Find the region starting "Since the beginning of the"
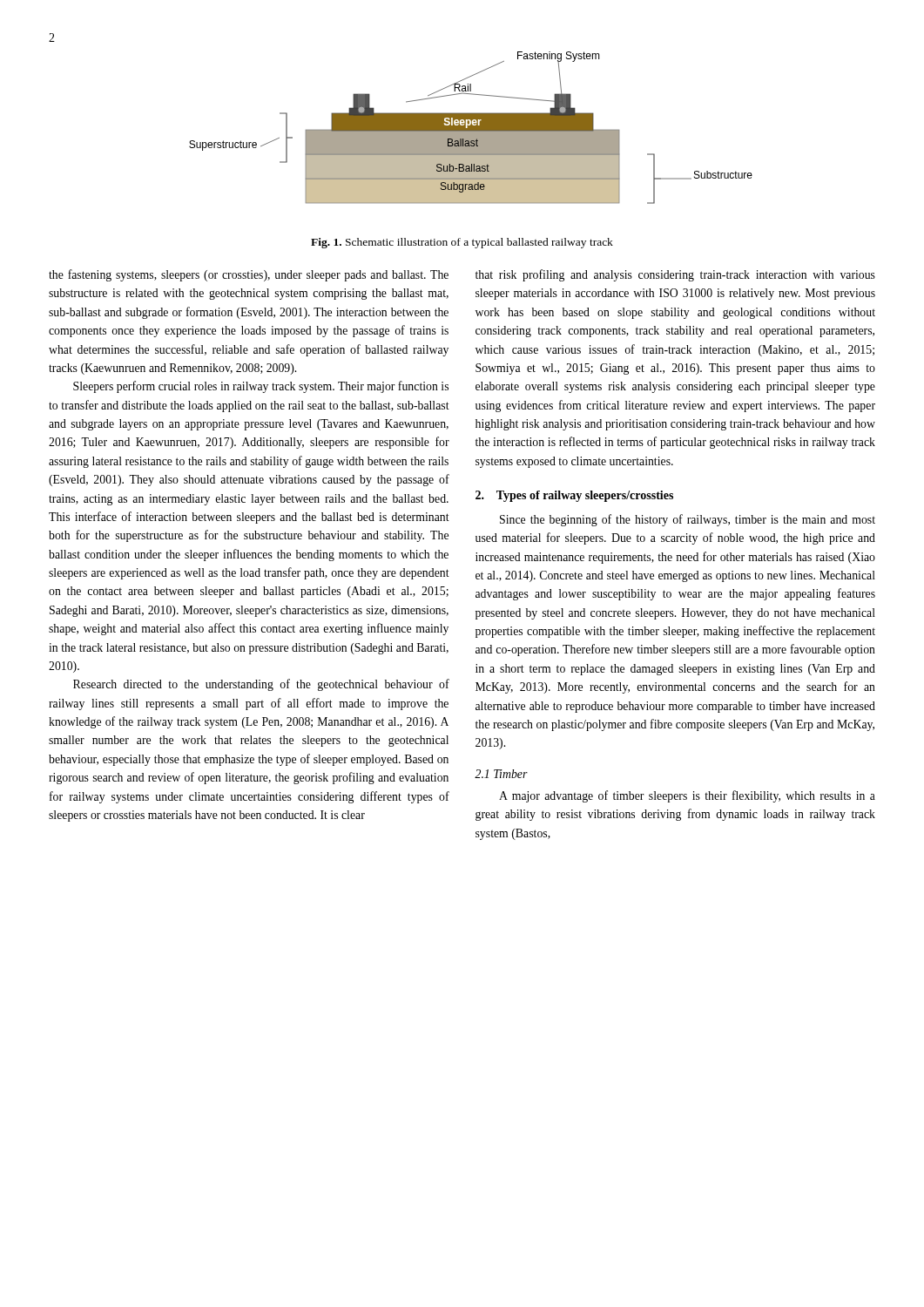 (x=675, y=631)
